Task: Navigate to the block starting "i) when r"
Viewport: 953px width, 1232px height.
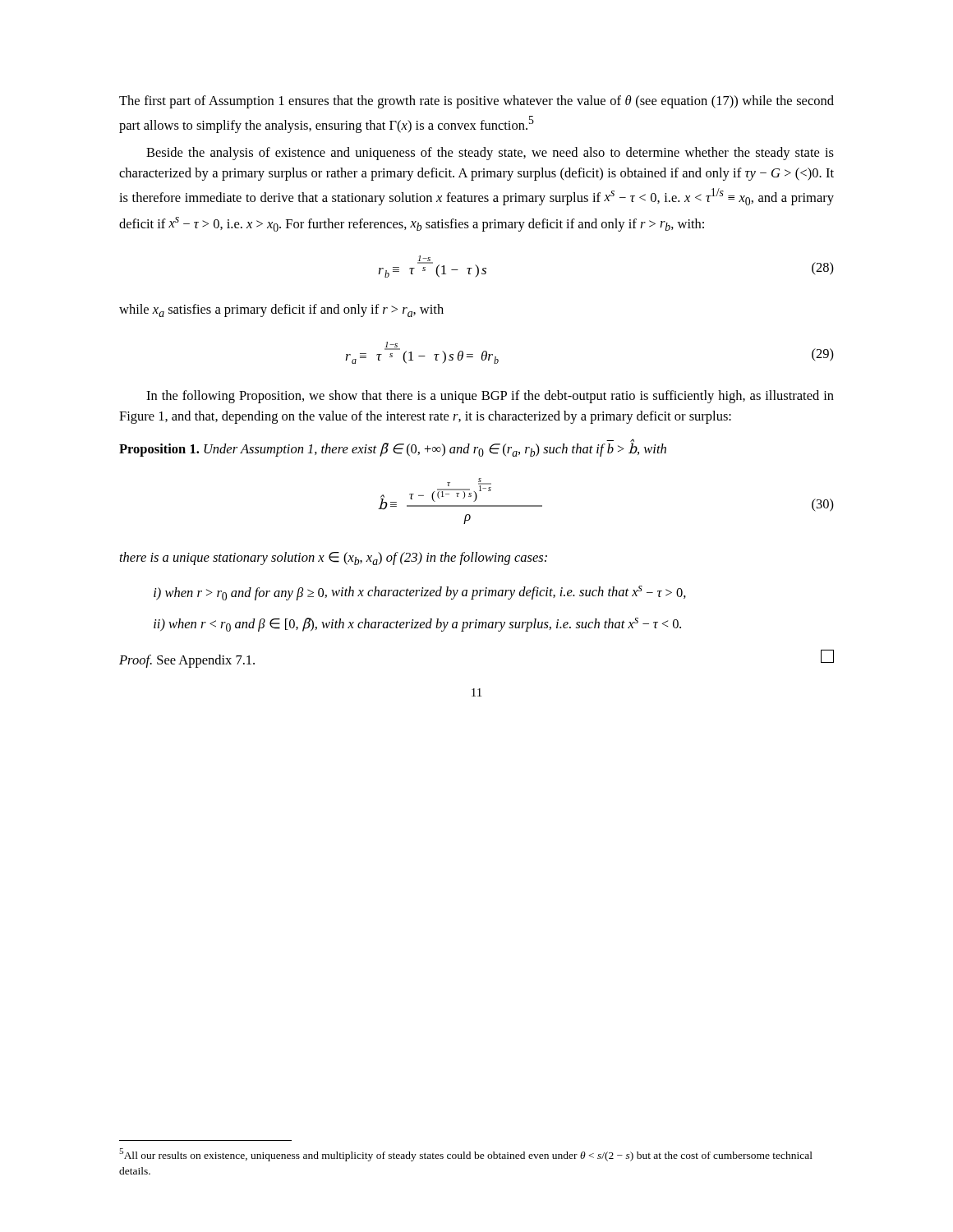Action: [420, 592]
